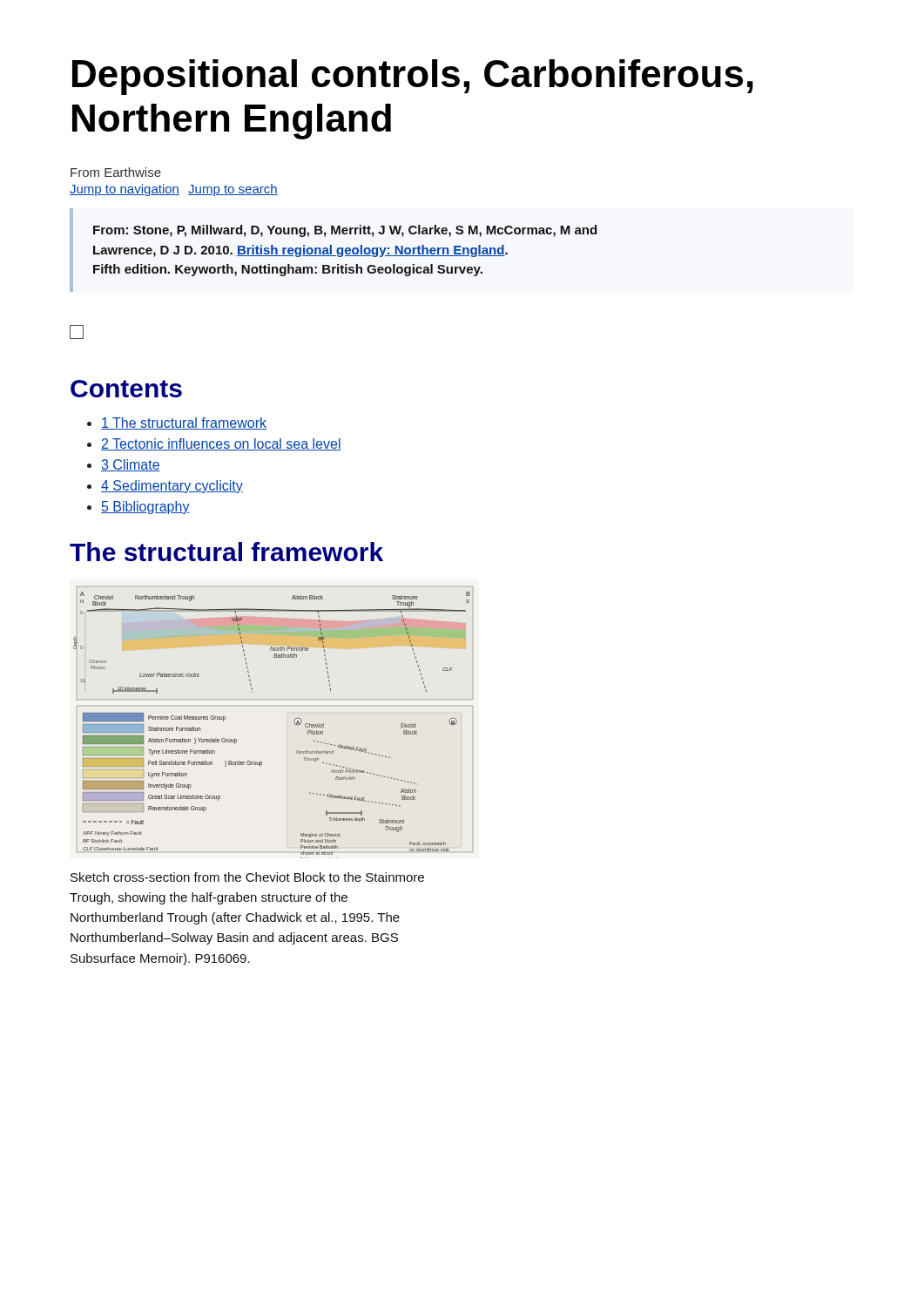The height and width of the screenshot is (1307, 924).
Task: Click on the list item with the text "3 Climate"
Action: click(x=124, y=465)
